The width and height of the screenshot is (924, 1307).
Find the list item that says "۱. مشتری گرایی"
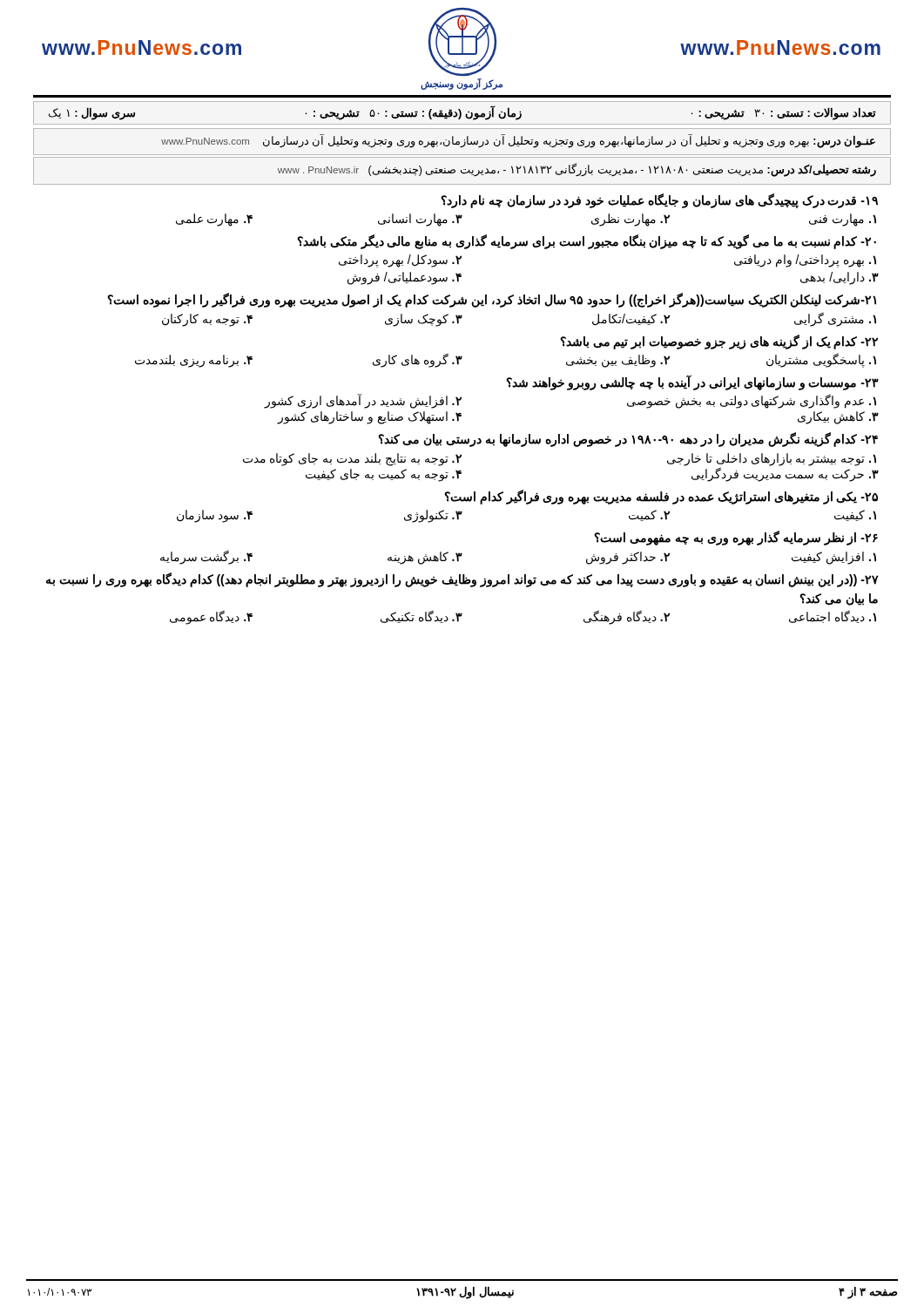836,319
